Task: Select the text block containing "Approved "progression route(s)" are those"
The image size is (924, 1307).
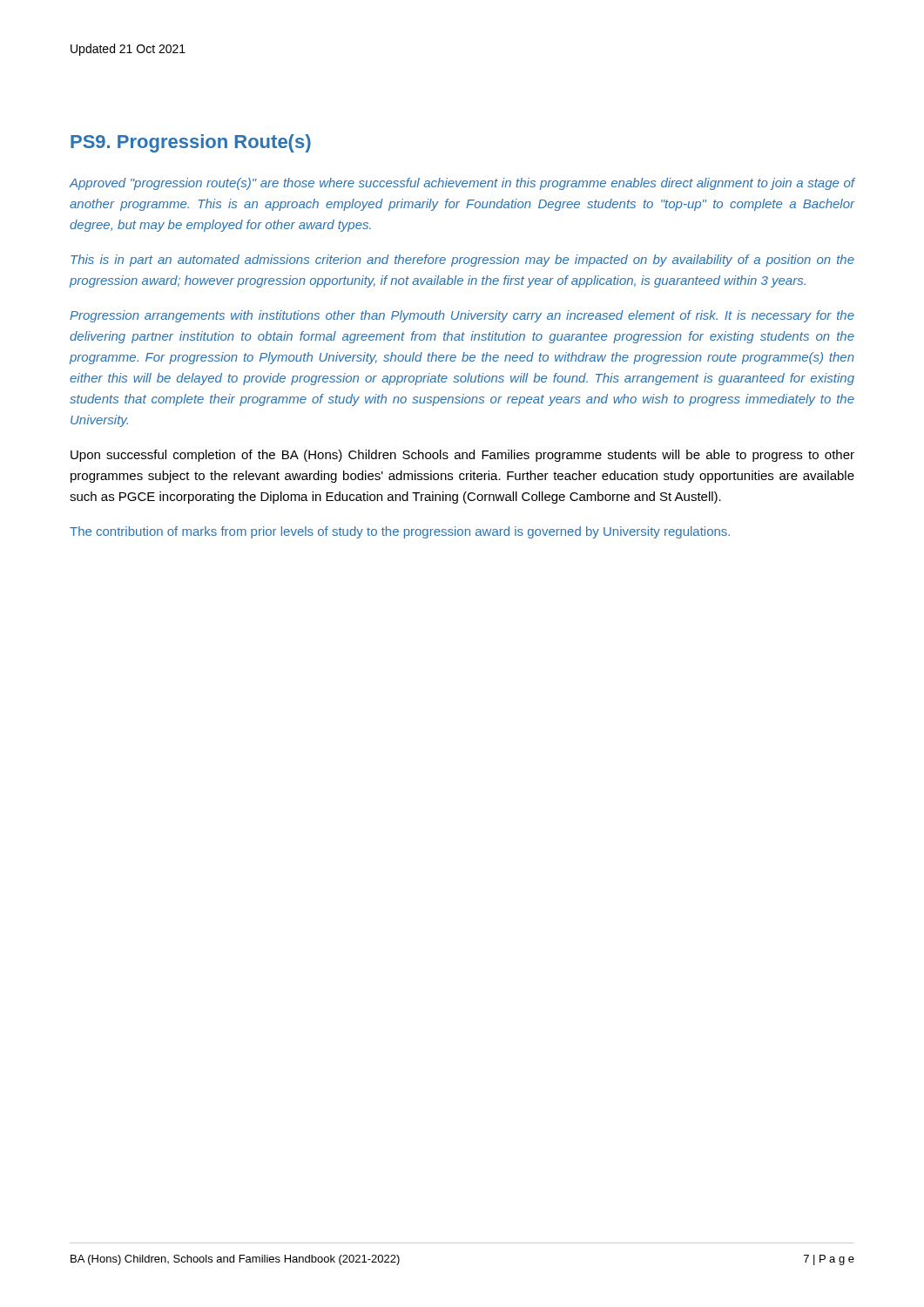Action: 462,203
